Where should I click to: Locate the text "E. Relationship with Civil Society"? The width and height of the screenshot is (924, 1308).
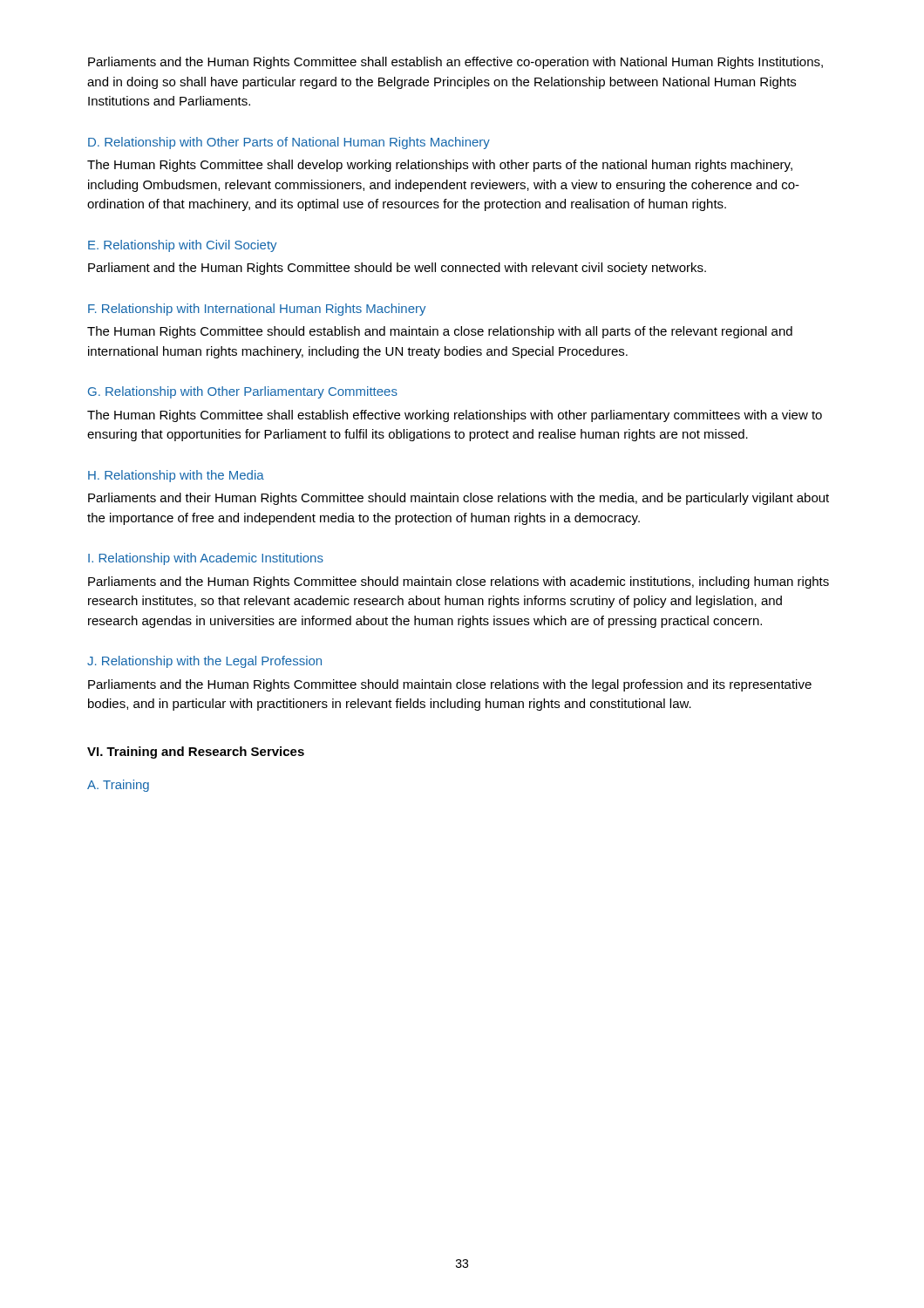pyautogui.click(x=182, y=244)
